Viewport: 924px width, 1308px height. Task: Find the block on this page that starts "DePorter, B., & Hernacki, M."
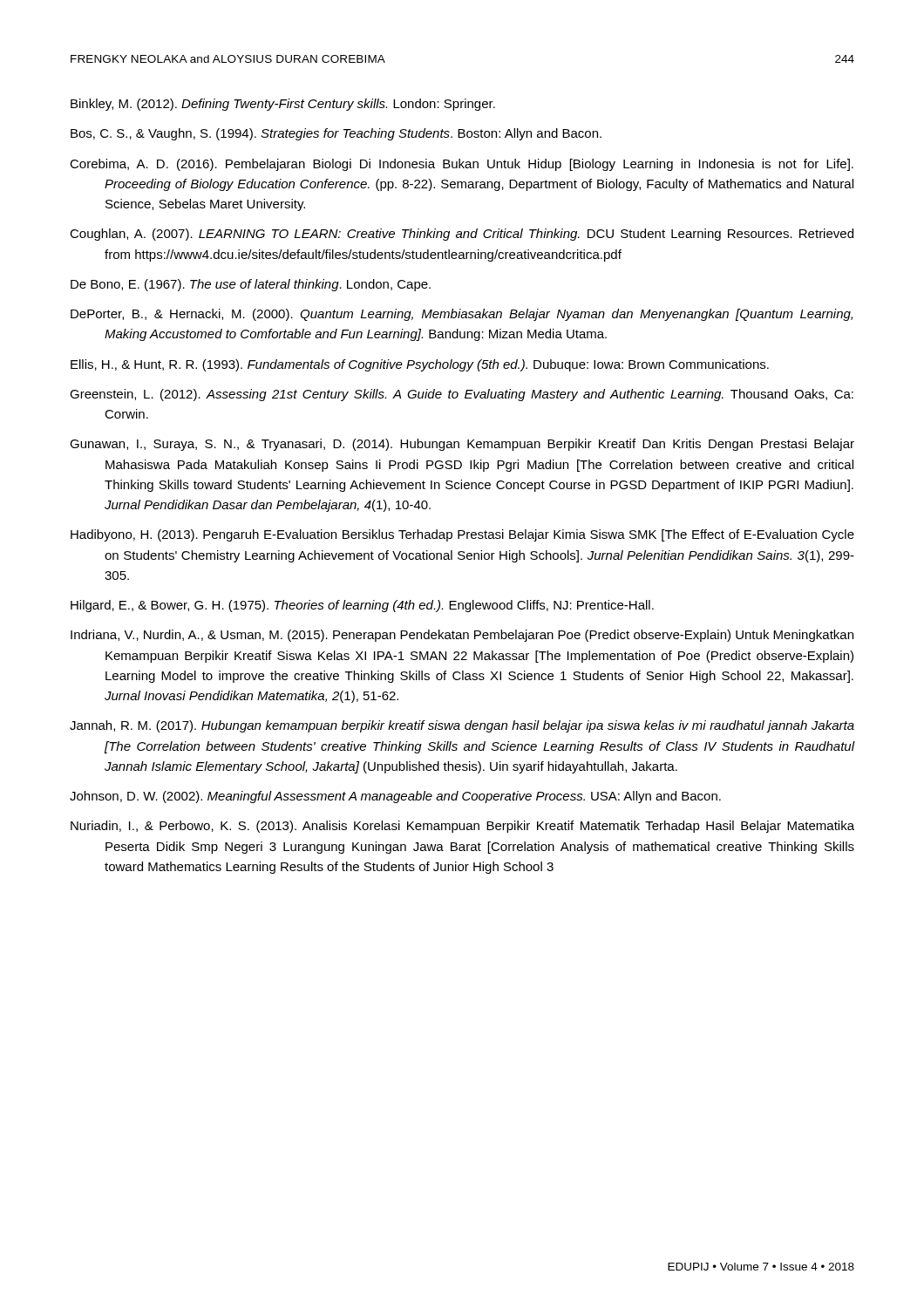[x=462, y=324]
